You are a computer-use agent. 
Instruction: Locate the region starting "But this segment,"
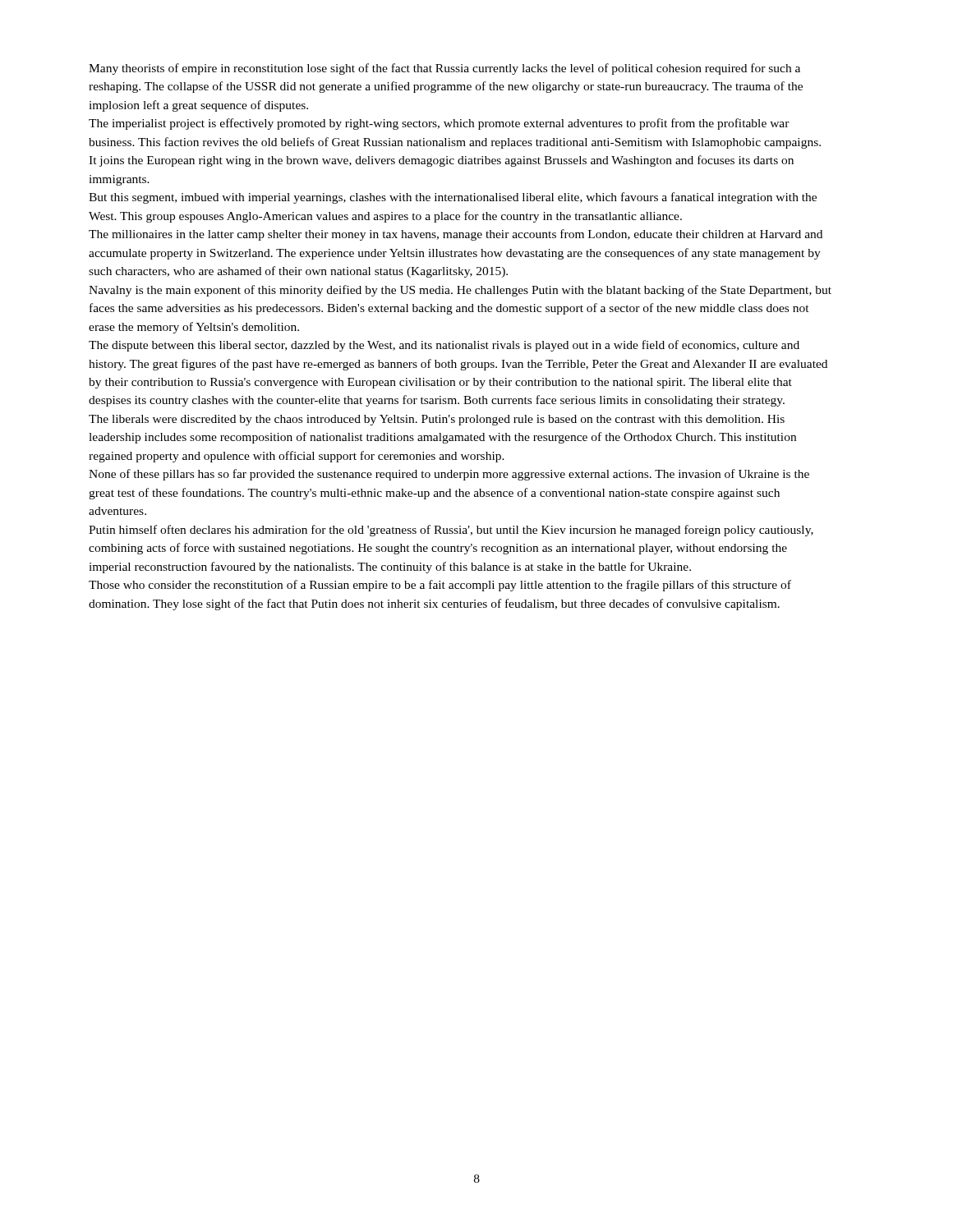[453, 206]
